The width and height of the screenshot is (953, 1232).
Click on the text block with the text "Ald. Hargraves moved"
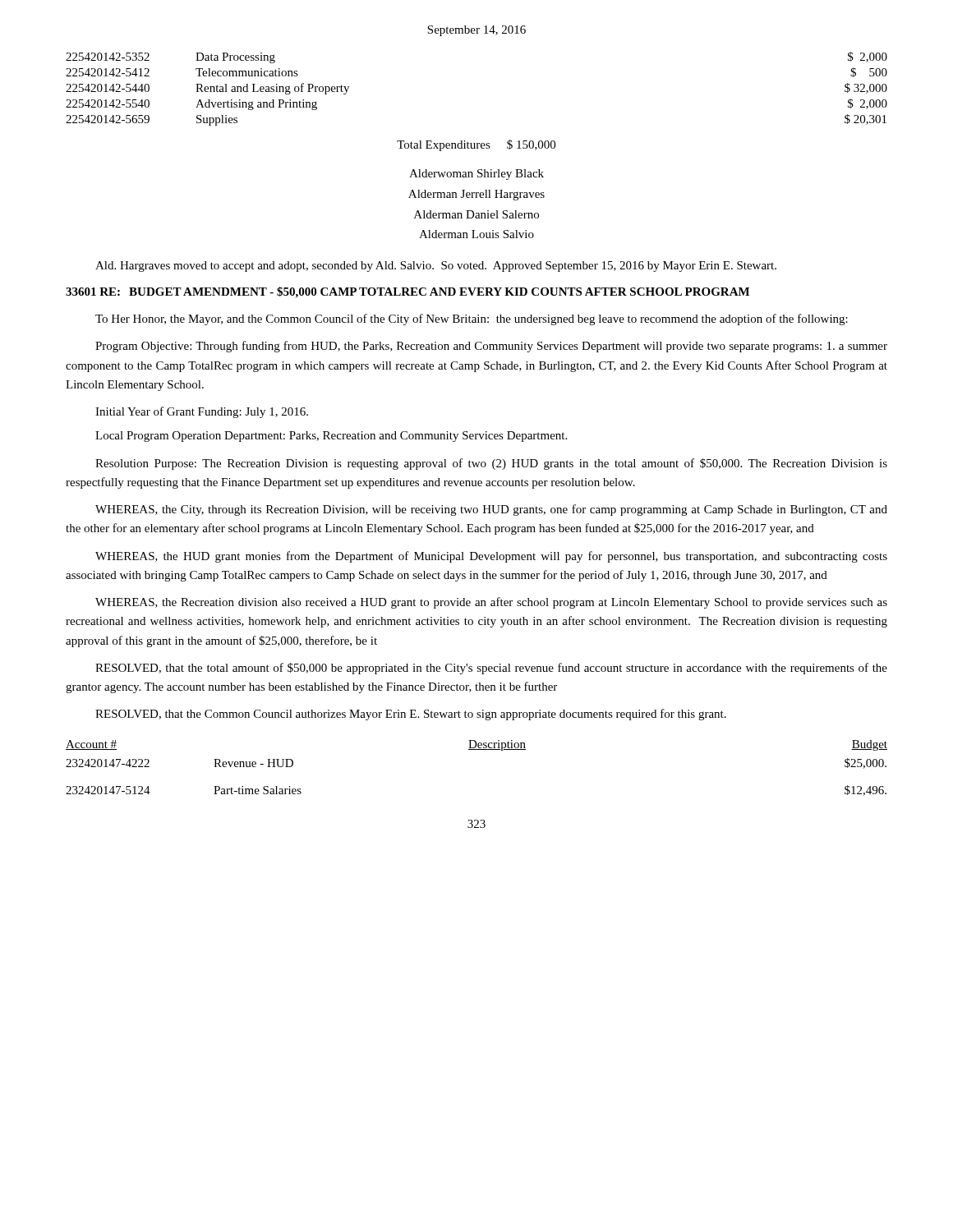(x=436, y=265)
